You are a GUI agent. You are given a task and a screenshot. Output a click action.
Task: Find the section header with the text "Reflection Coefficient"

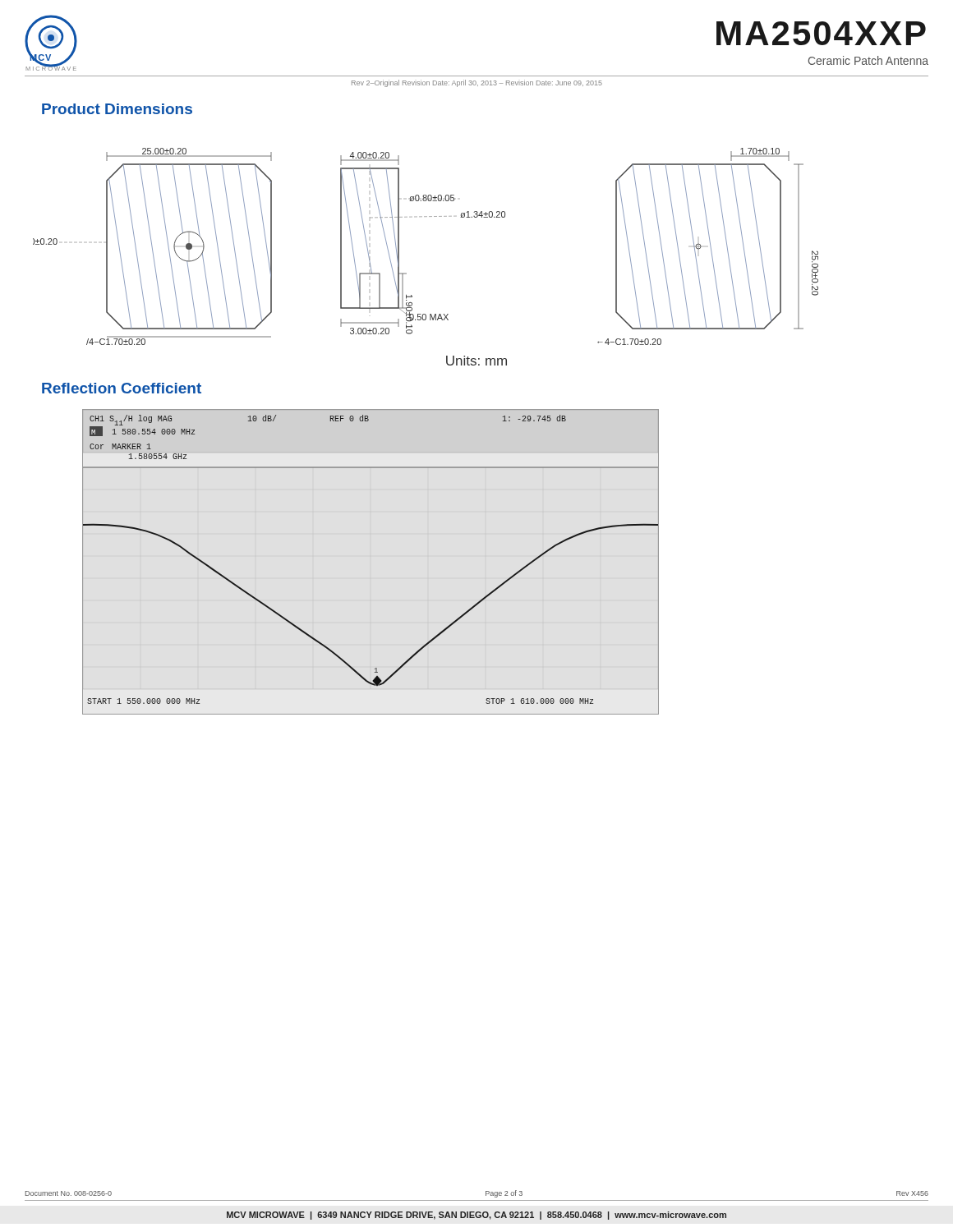pyautogui.click(x=121, y=388)
